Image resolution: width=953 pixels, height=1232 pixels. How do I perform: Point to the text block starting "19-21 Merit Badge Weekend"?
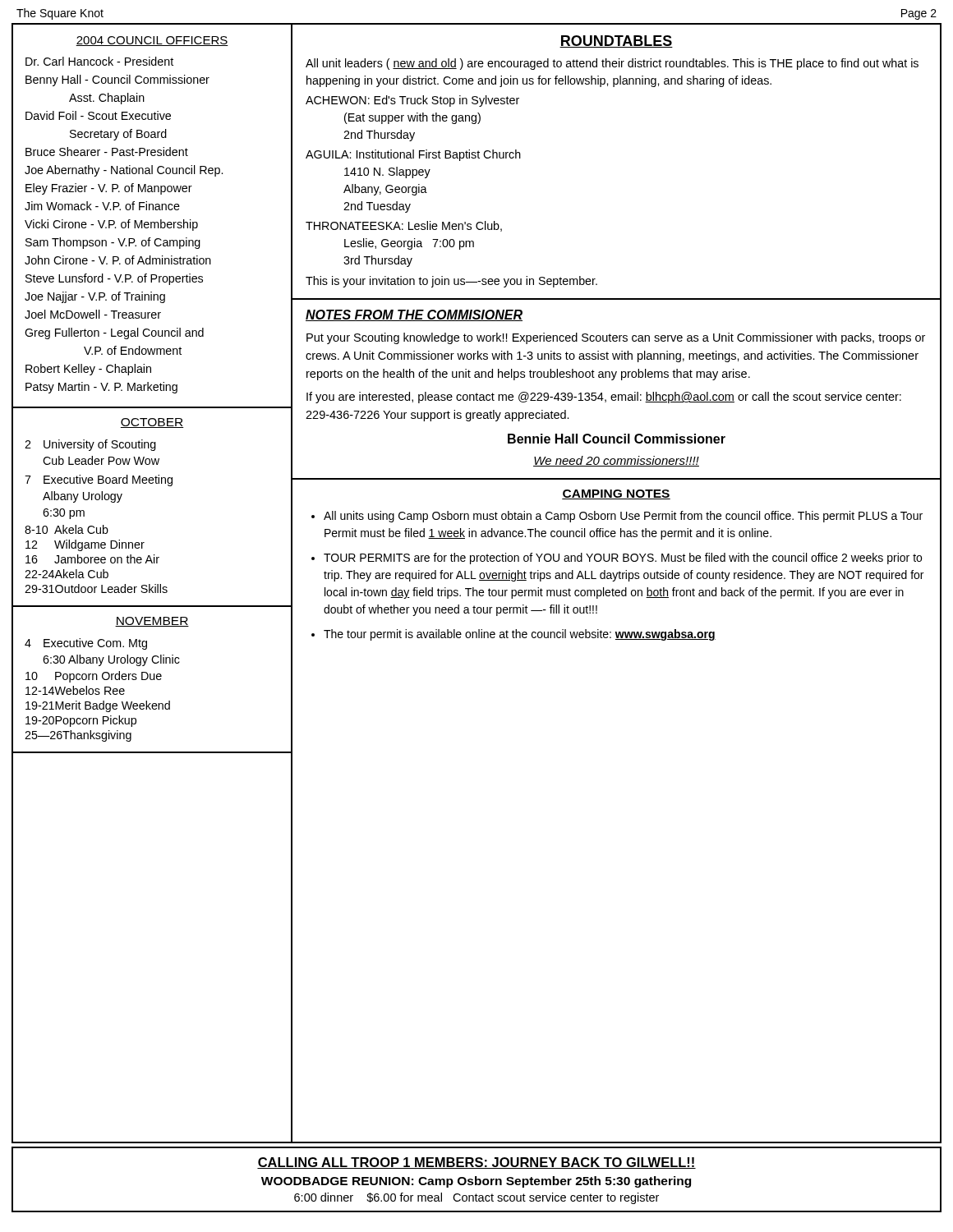pos(98,706)
